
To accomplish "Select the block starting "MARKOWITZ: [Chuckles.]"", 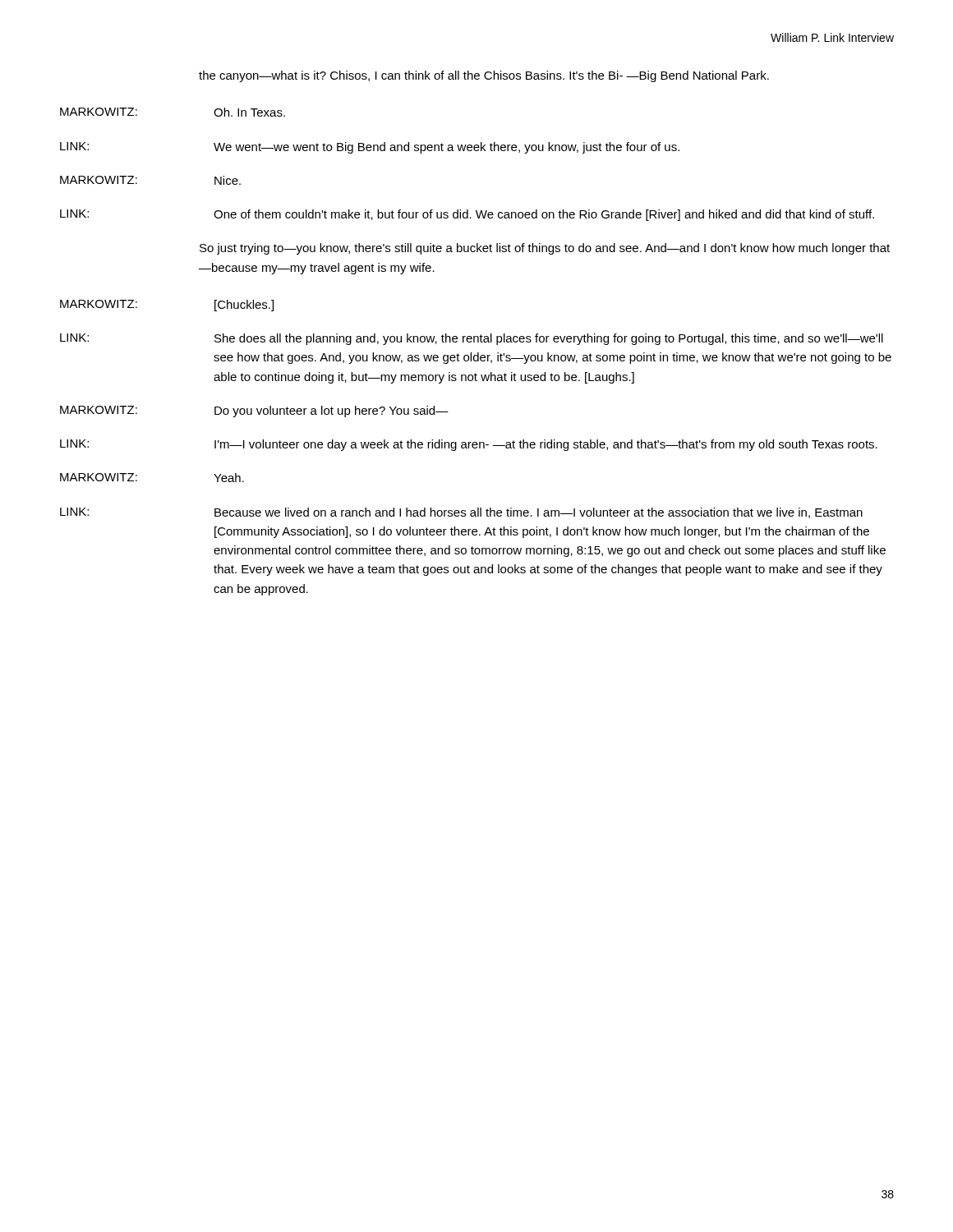I will click(98, 307).
